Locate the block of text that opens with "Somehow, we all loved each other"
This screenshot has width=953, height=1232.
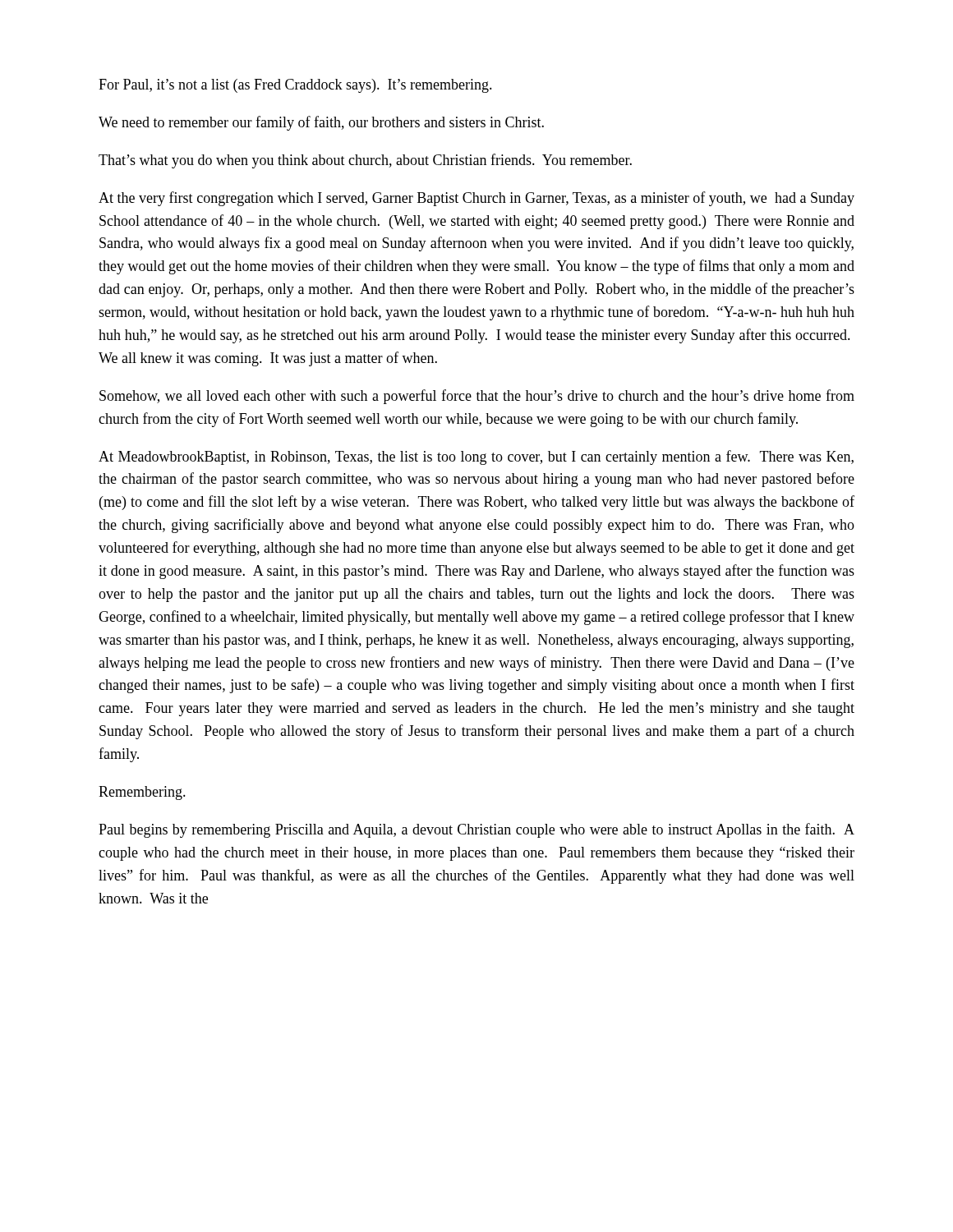click(x=476, y=407)
